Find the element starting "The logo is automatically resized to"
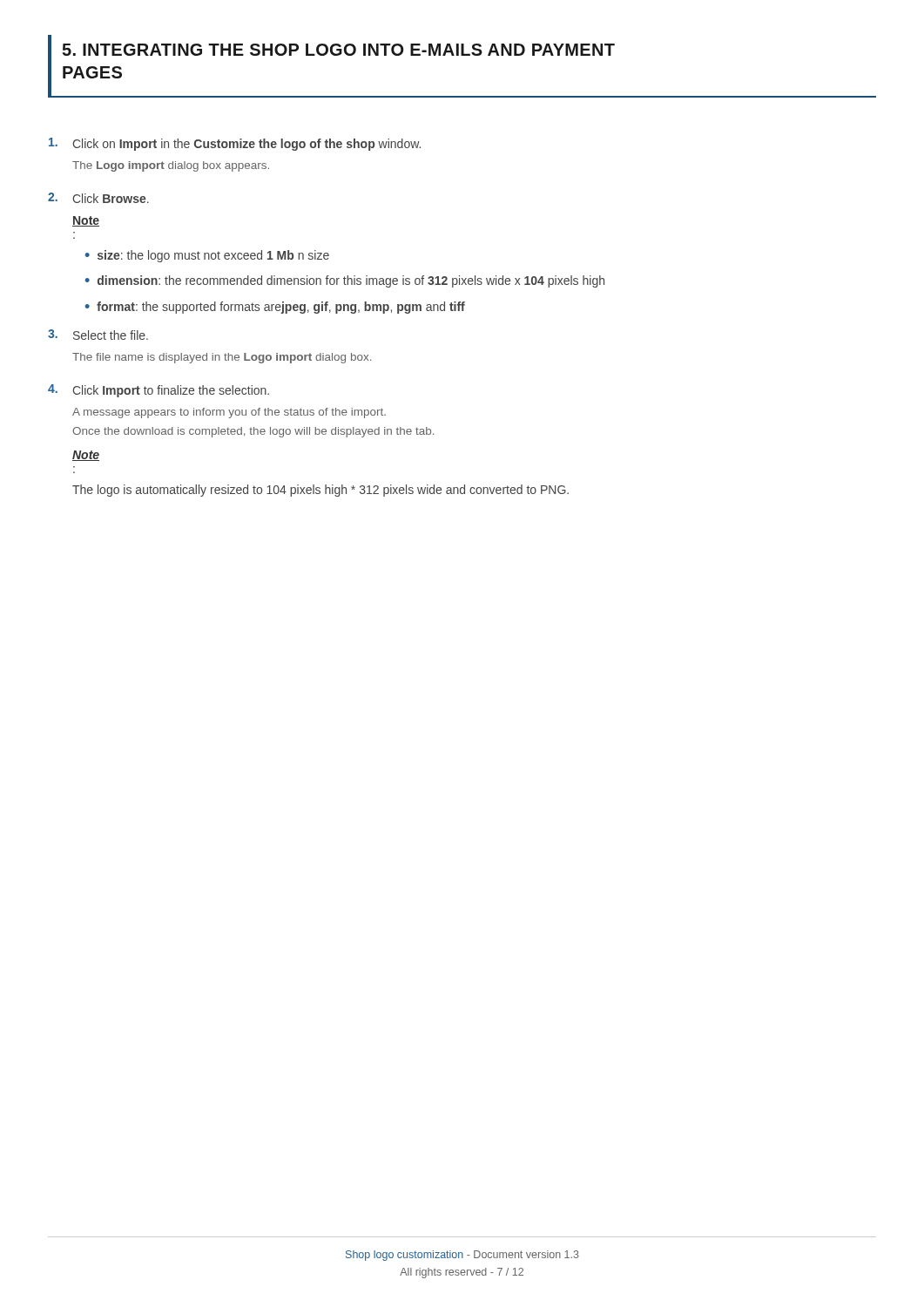Screen dimensions: 1307x924 pos(321,489)
